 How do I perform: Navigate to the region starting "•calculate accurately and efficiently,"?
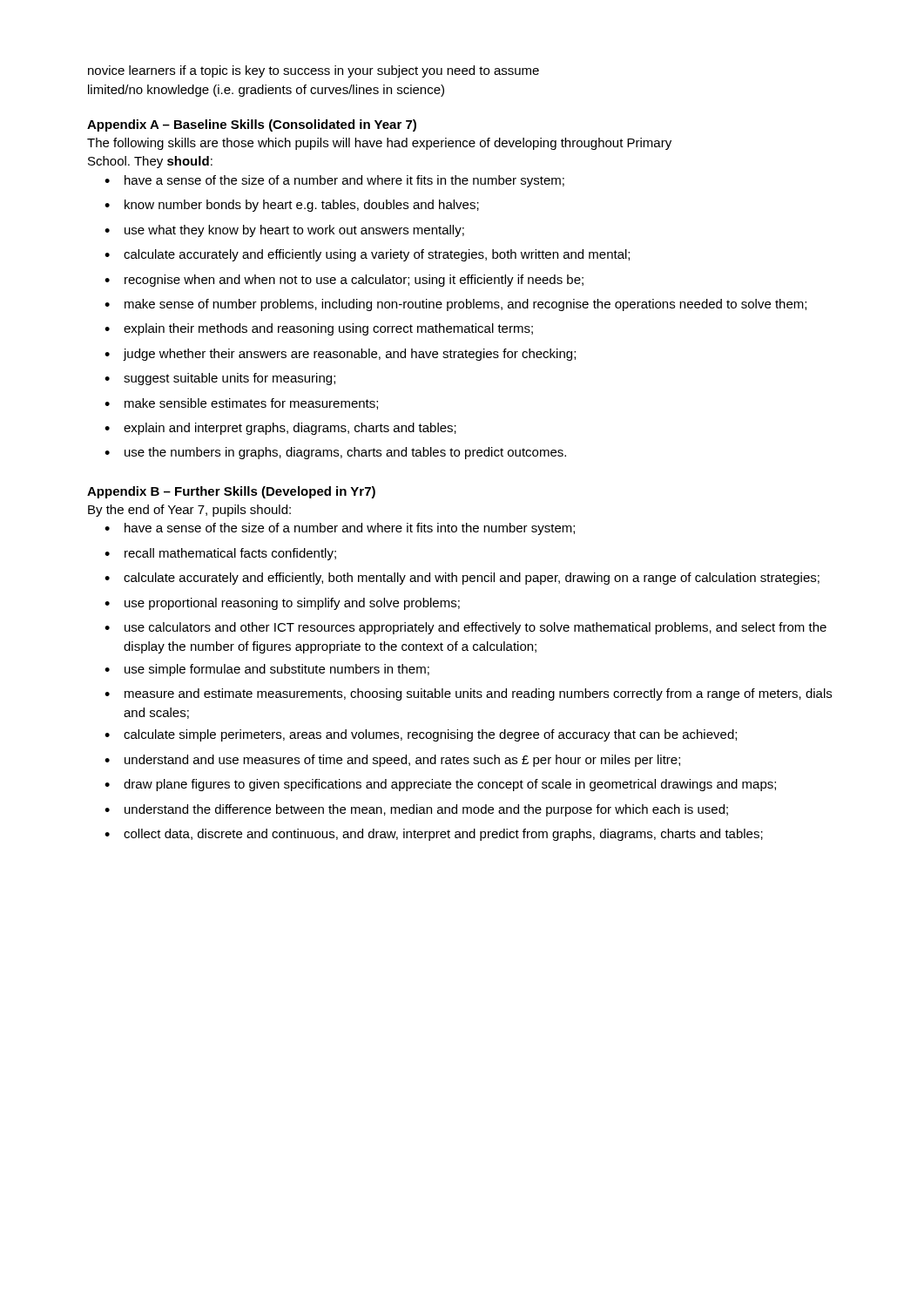(471, 579)
